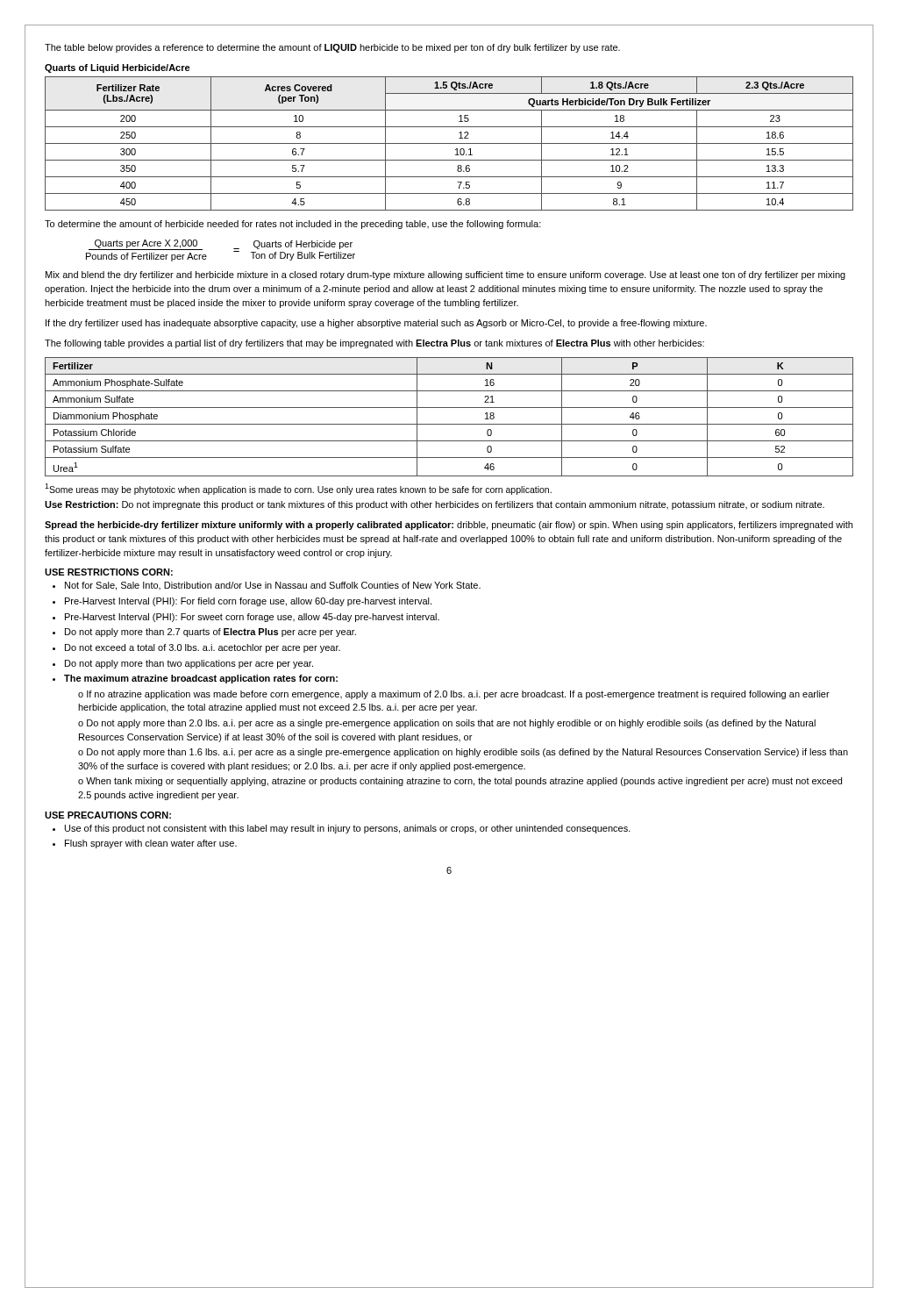Click on the block starting "The following table"
898x1316 pixels.
[375, 343]
